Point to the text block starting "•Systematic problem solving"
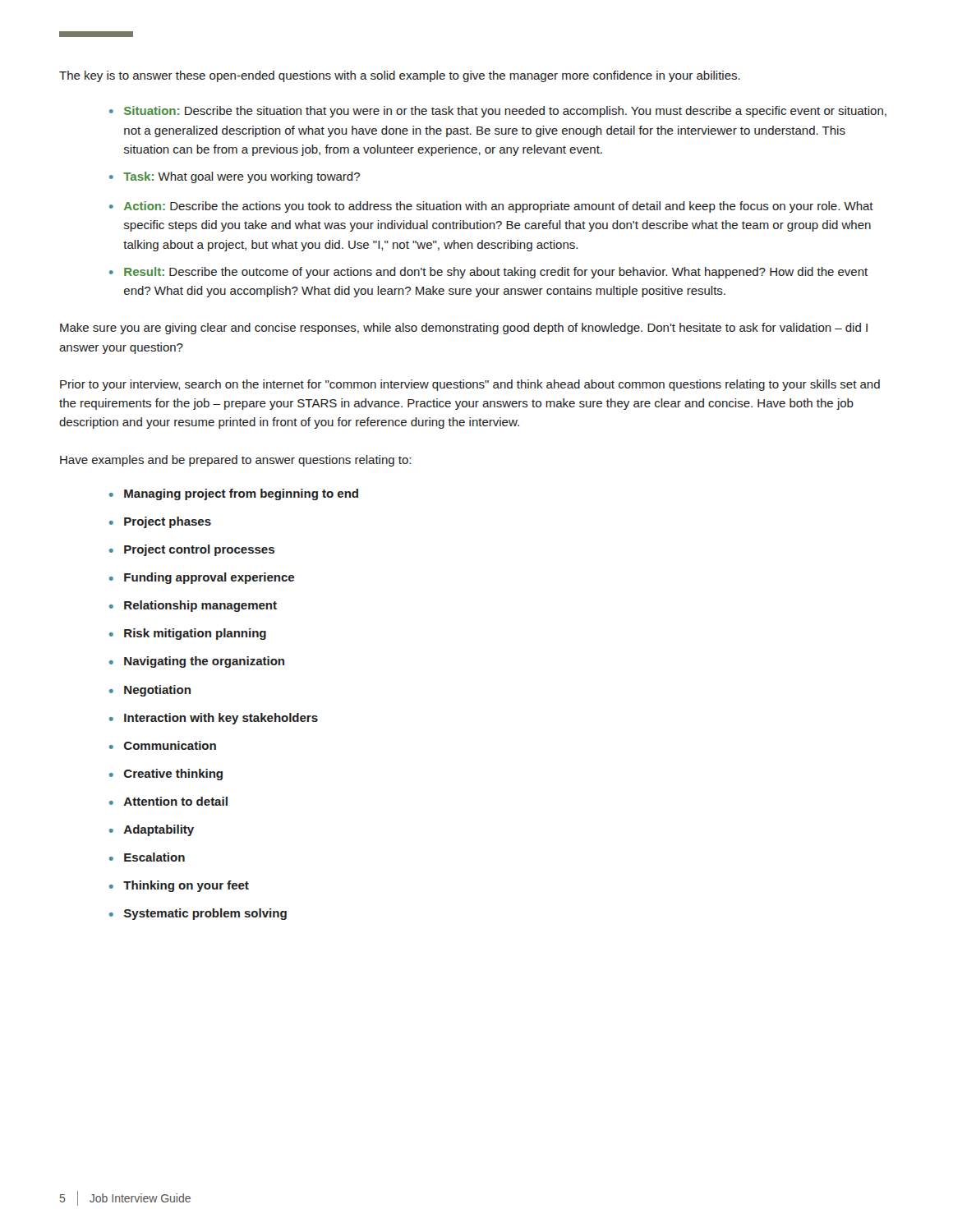Viewport: 953px width, 1232px height. pos(198,914)
